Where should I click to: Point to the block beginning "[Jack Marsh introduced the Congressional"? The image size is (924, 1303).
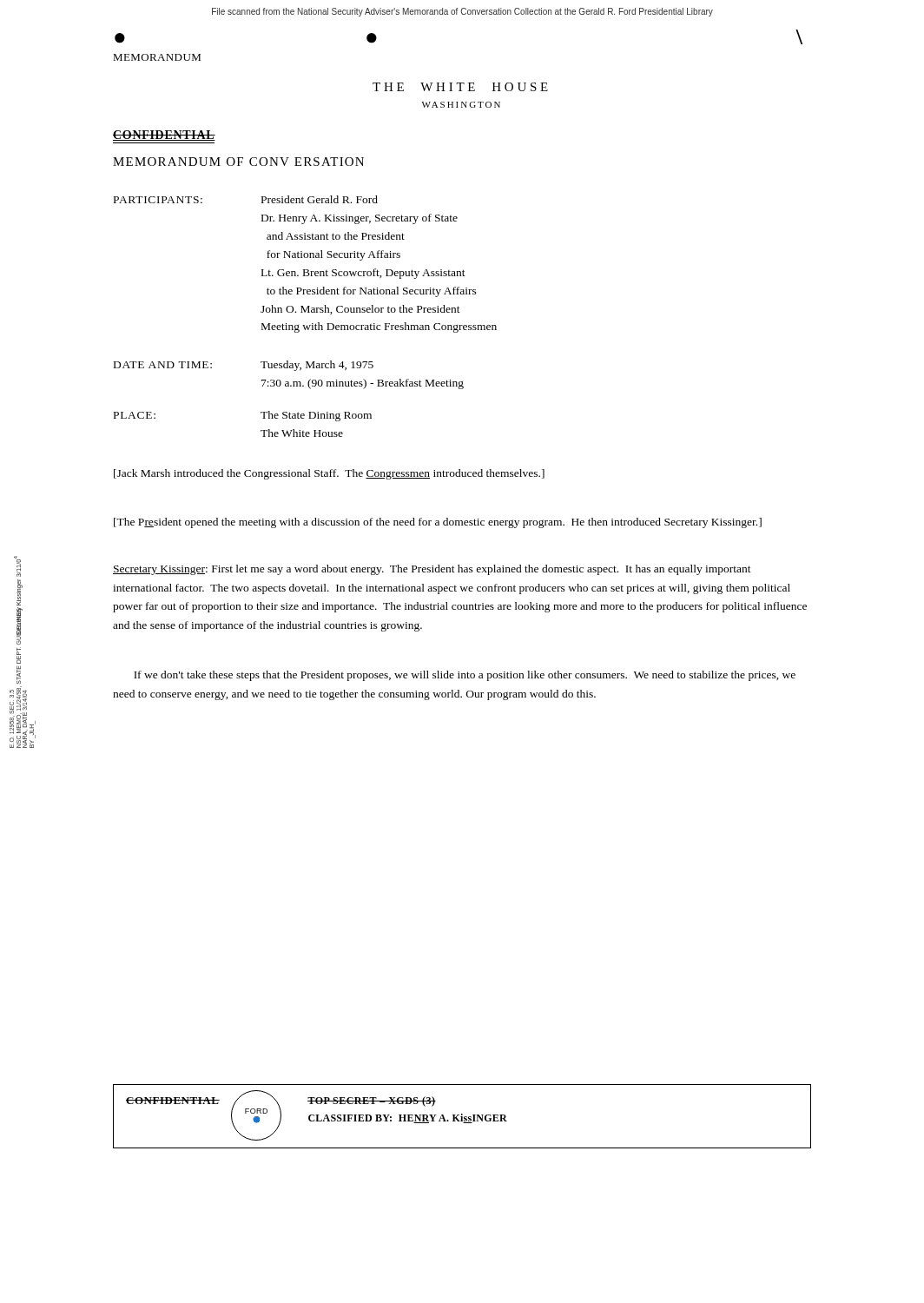click(329, 473)
